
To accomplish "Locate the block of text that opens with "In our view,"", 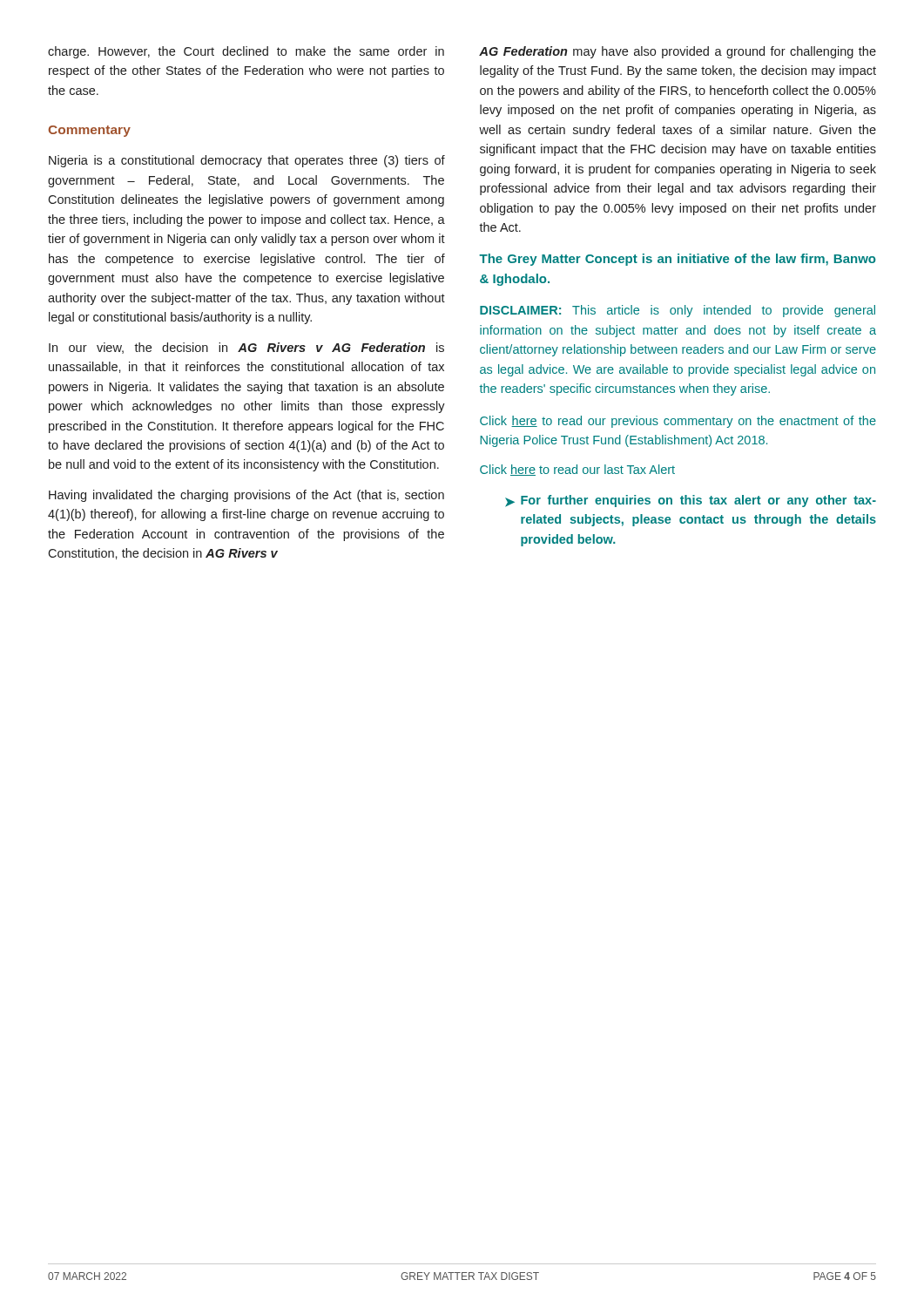I will [246, 406].
